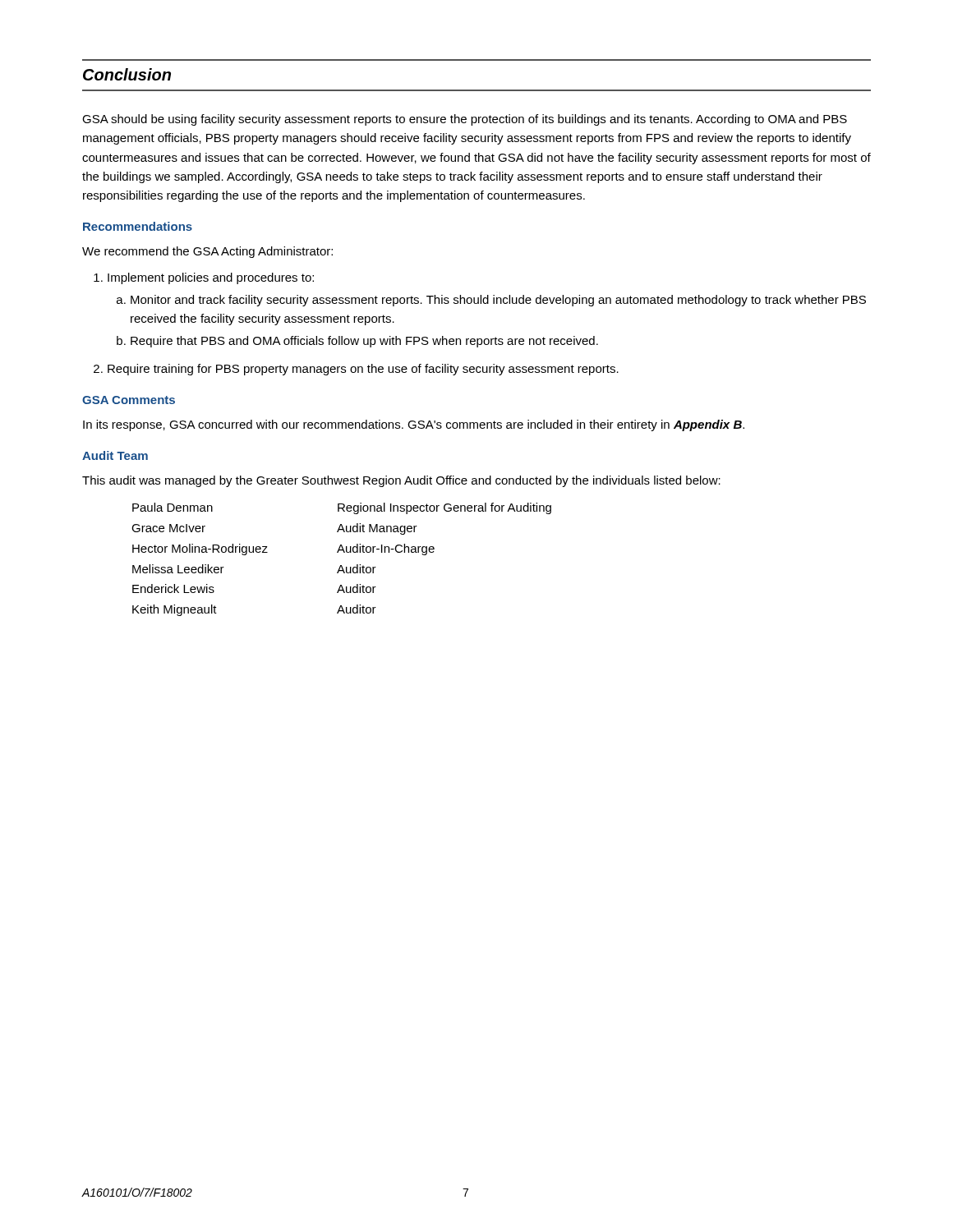The height and width of the screenshot is (1232, 953).
Task: Click on the block starting "We recommend the GSA"
Action: click(208, 251)
